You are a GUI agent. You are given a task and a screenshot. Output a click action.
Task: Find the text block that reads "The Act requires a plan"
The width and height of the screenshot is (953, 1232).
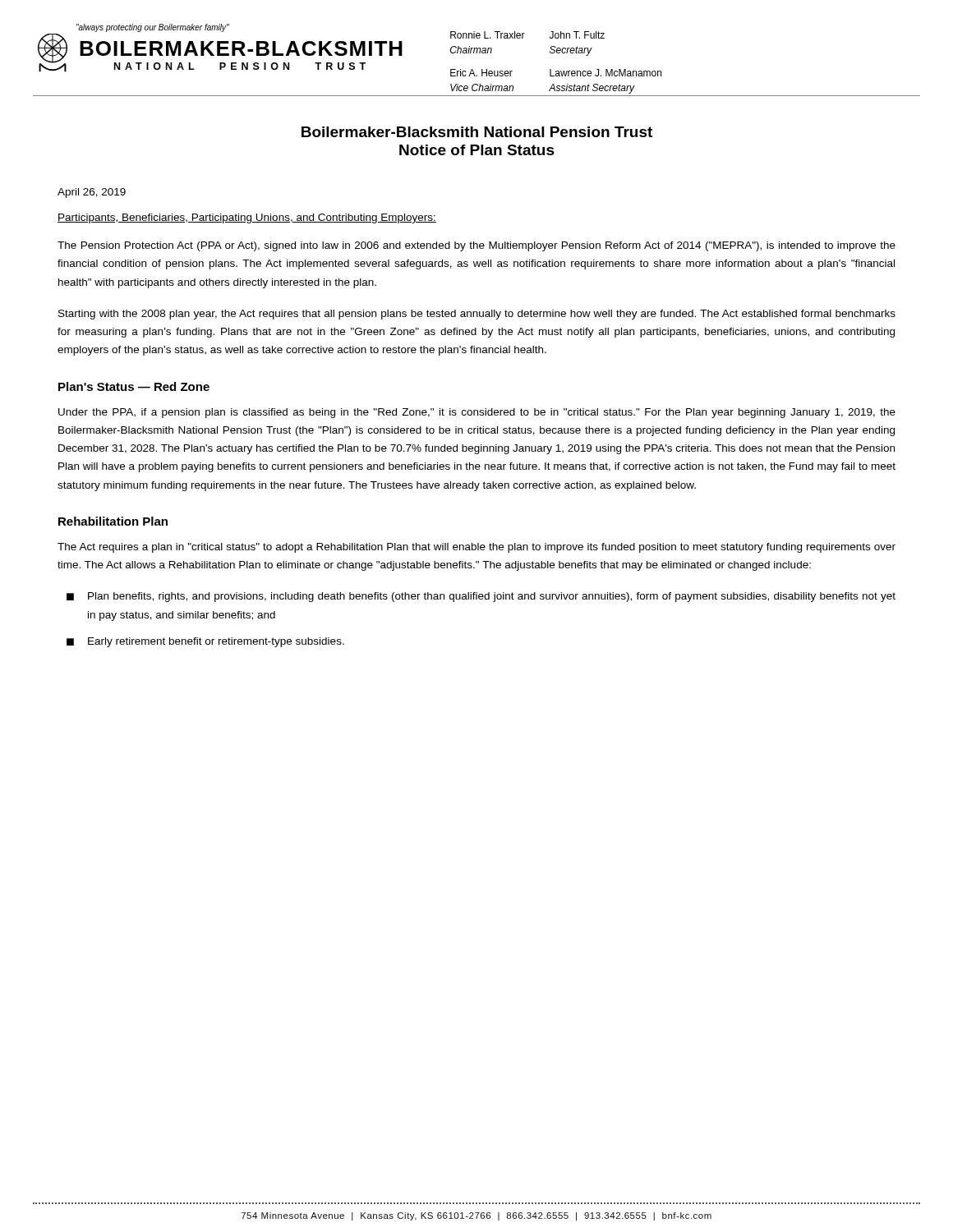click(x=476, y=556)
